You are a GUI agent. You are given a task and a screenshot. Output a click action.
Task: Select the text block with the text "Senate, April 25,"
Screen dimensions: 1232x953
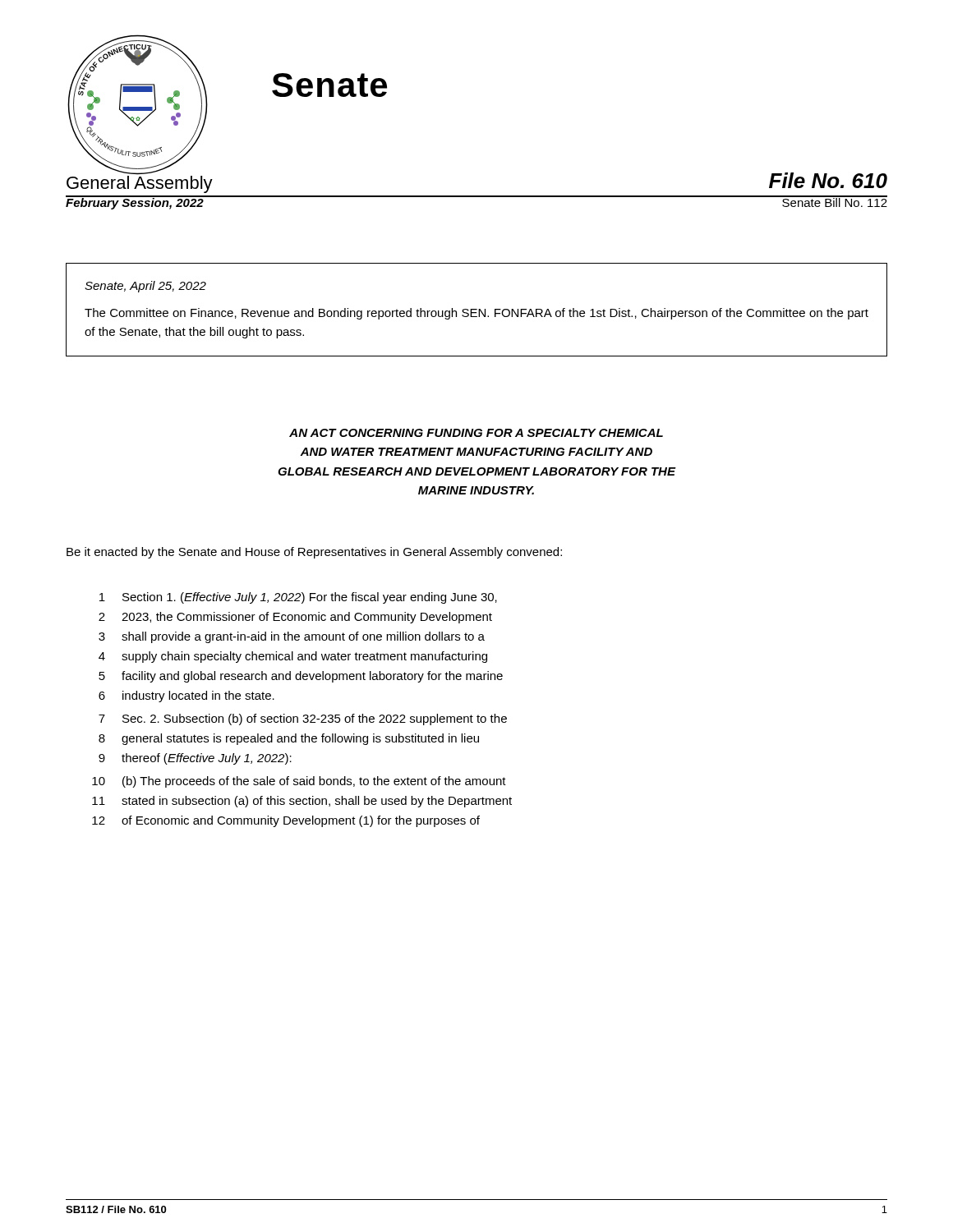[476, 310]
